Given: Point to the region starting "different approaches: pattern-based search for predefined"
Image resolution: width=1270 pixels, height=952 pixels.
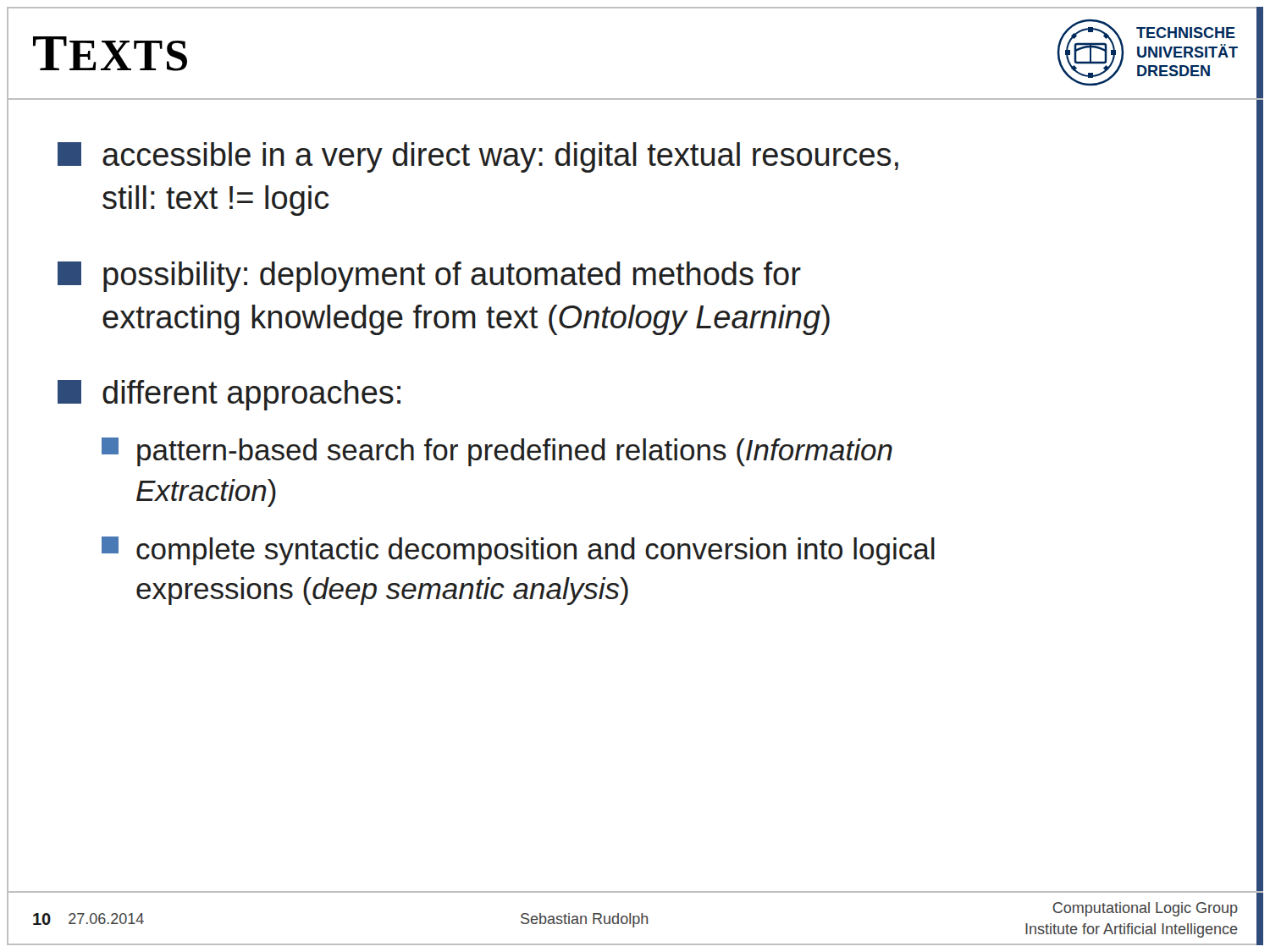Looking at the screenshot, I should click(x=229, y=395).
